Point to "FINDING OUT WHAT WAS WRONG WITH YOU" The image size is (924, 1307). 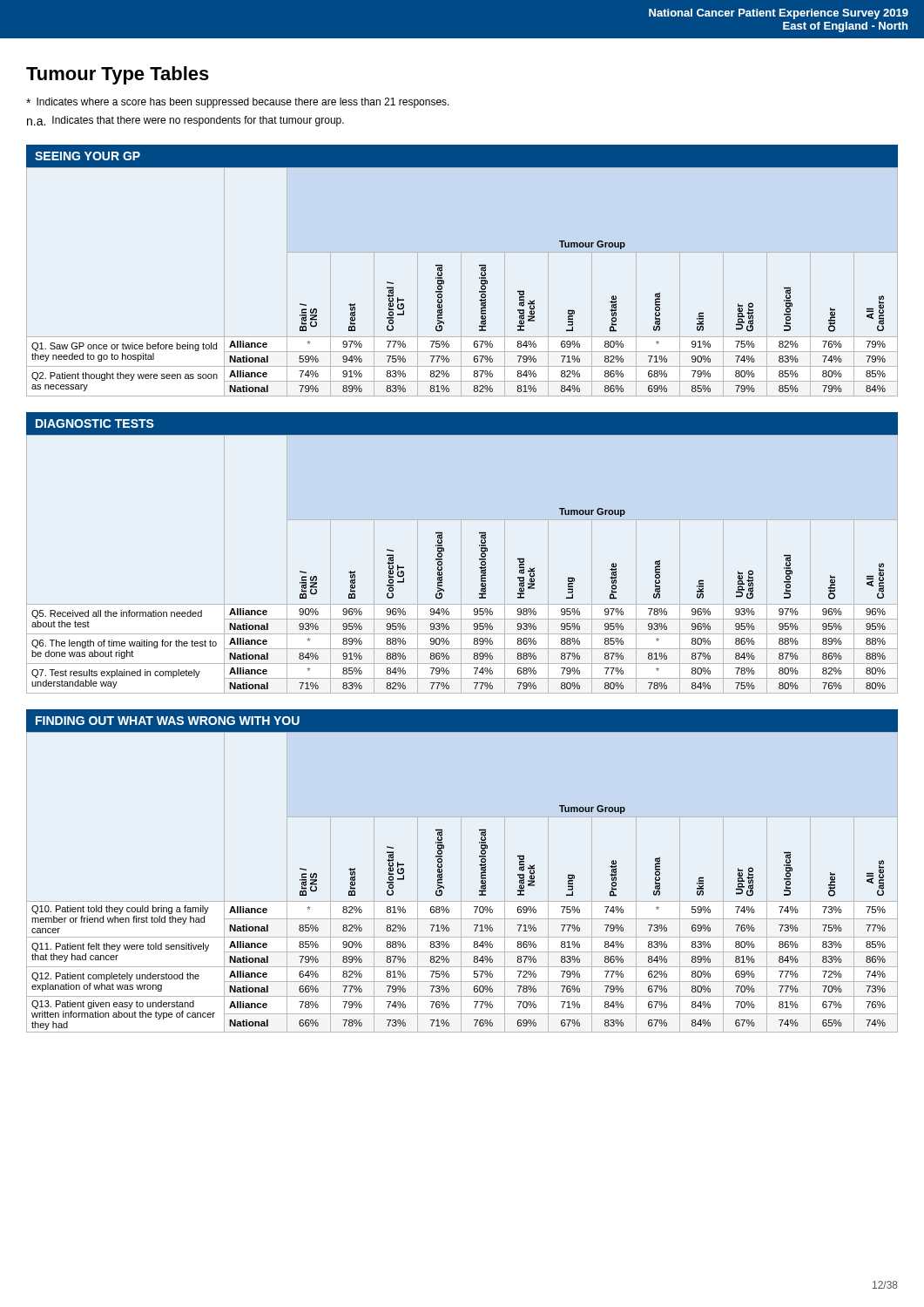pos(167,720)
